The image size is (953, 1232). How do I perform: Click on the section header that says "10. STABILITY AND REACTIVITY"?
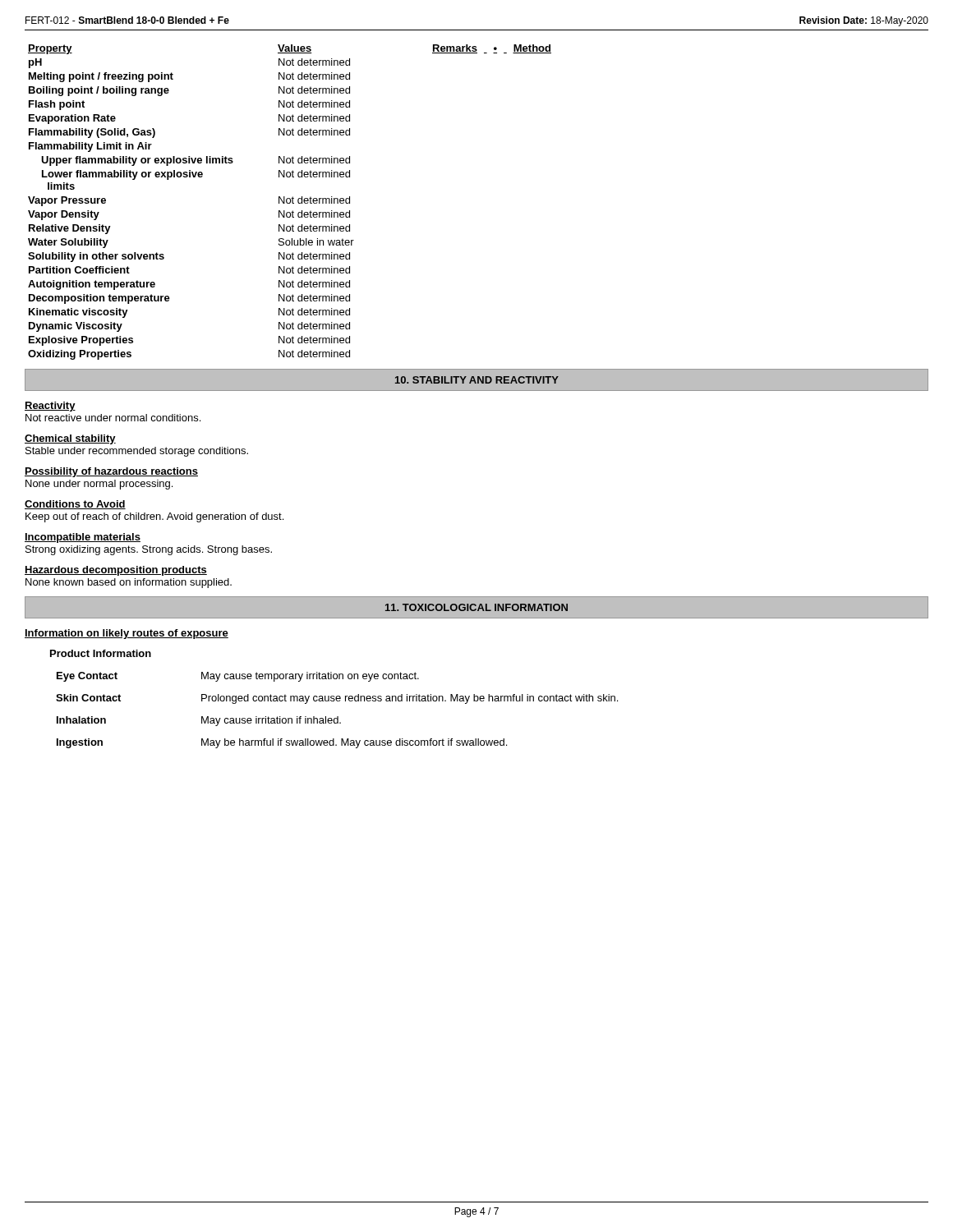(476, 380)
